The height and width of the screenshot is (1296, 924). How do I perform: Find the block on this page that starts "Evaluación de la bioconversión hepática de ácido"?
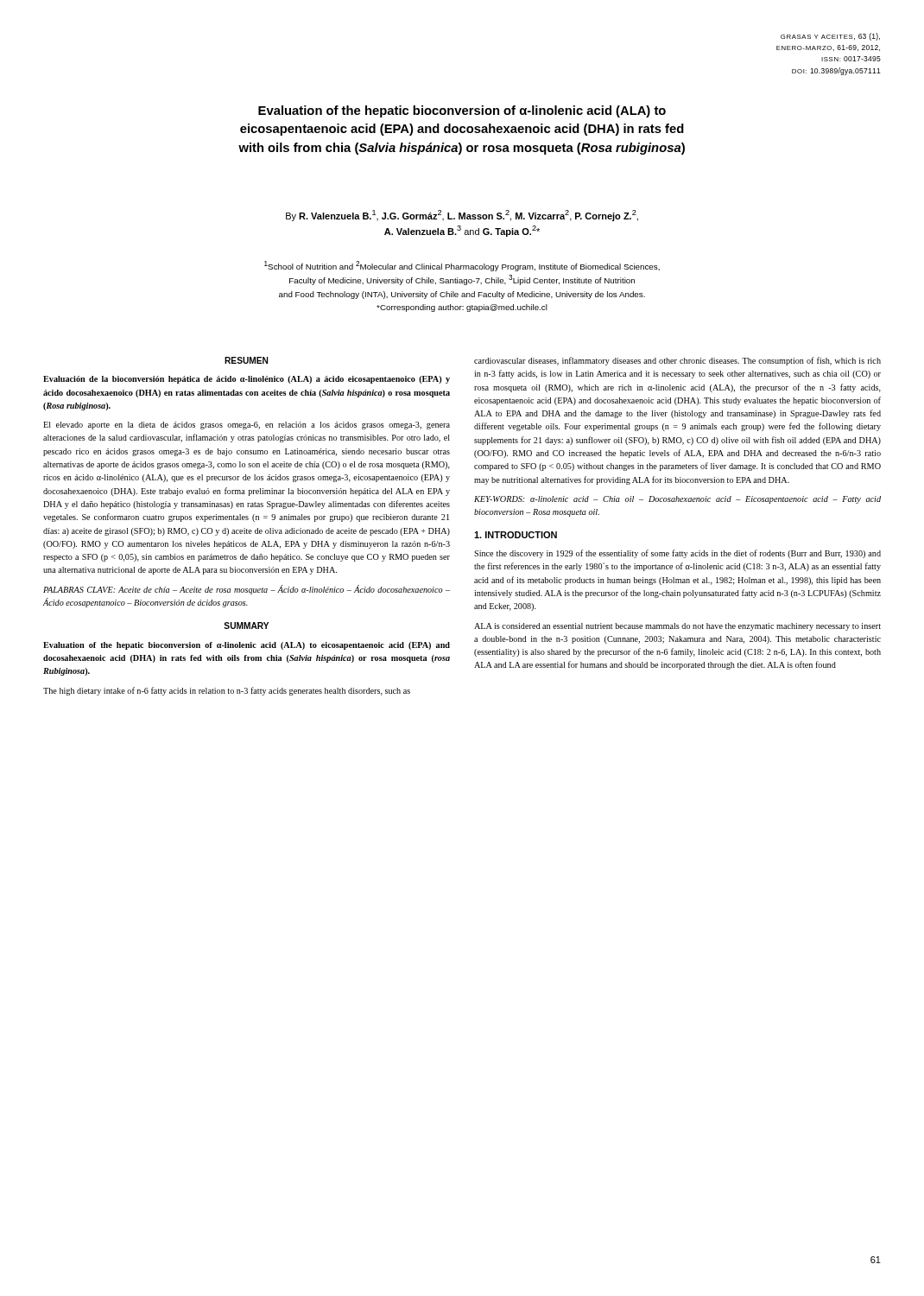pyautogui.click(x=247, y=491)
